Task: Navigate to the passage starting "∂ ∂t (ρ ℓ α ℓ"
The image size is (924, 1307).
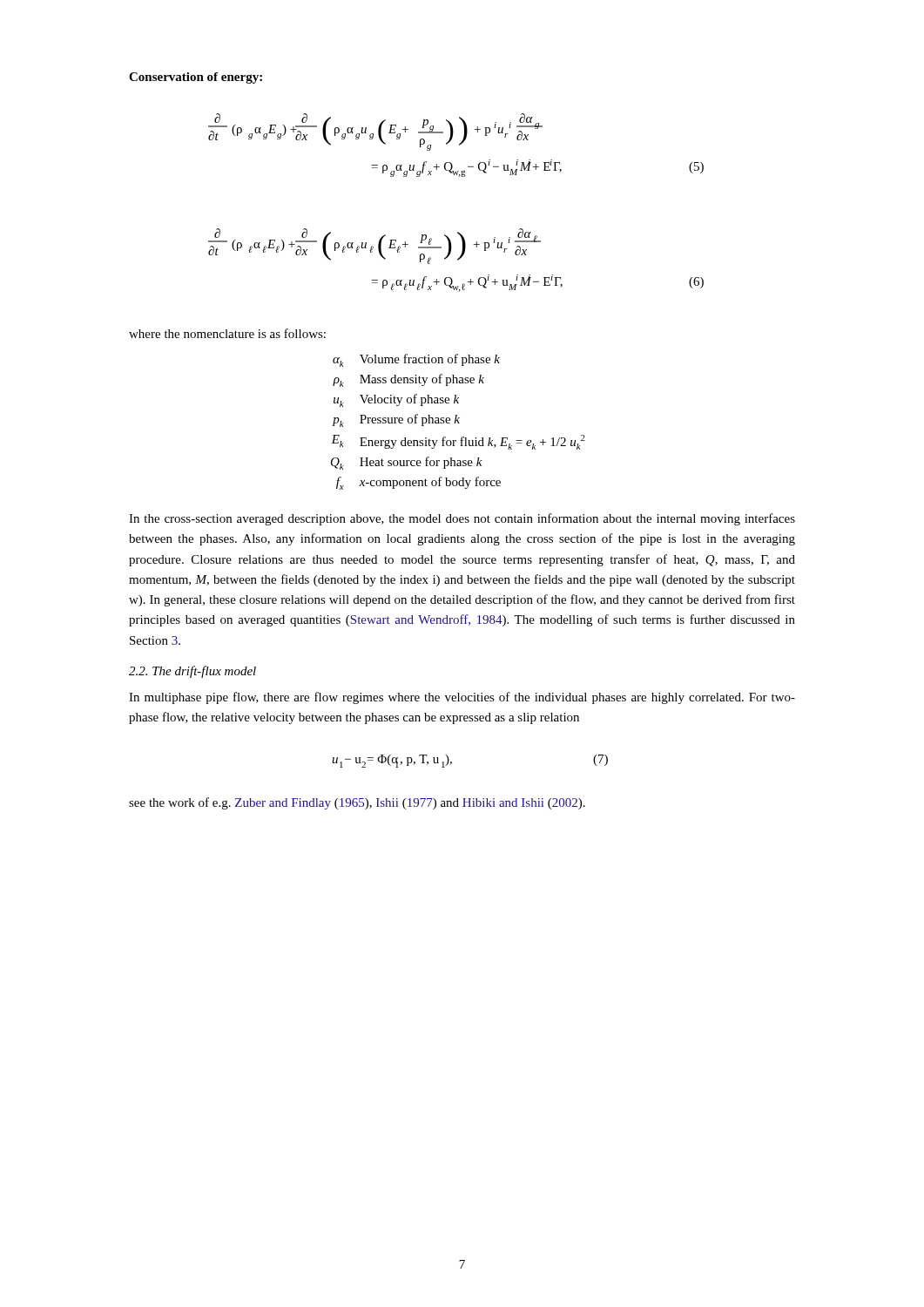Action: (462, 260)
